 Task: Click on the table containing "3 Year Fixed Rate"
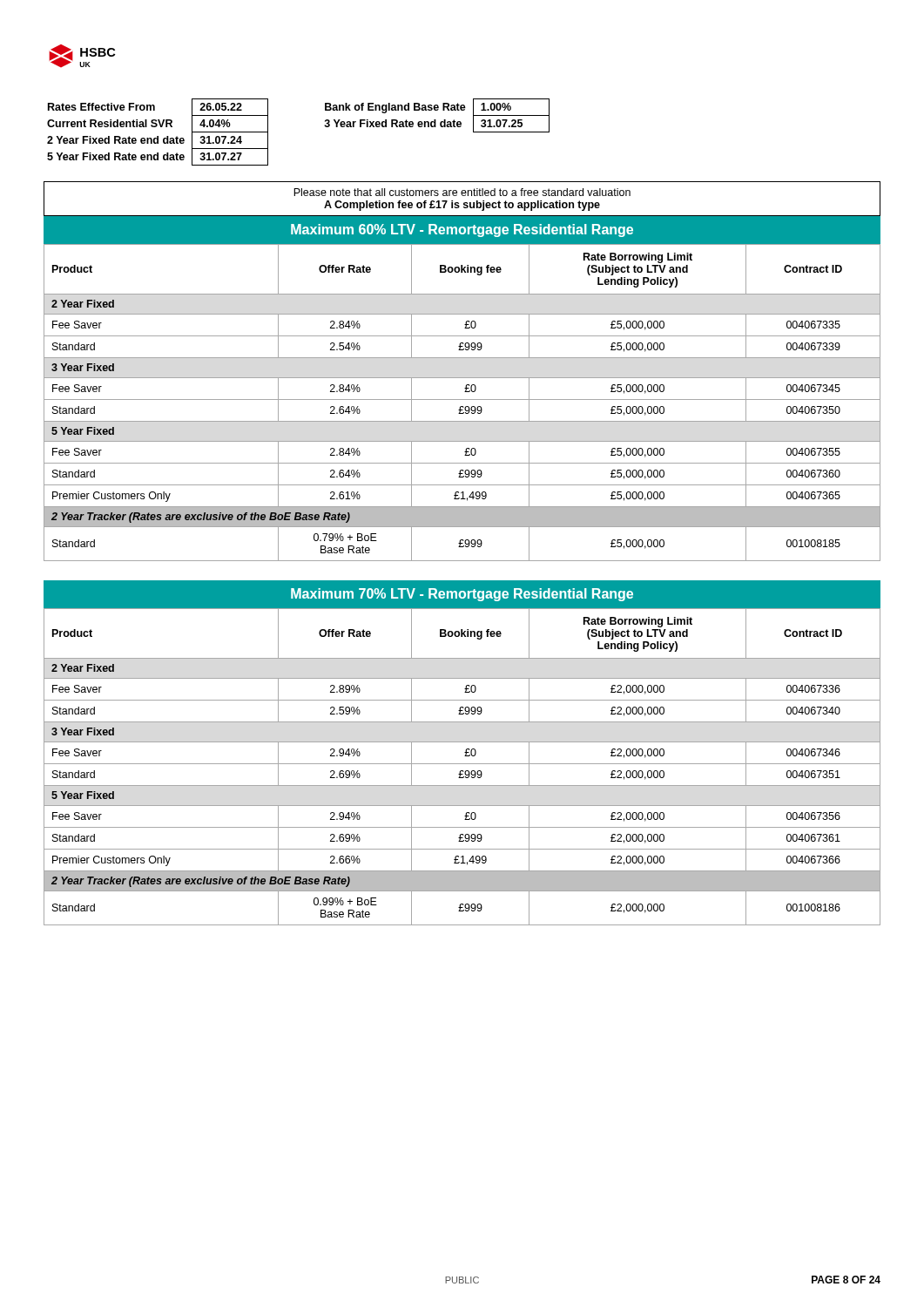coord(435,115)
